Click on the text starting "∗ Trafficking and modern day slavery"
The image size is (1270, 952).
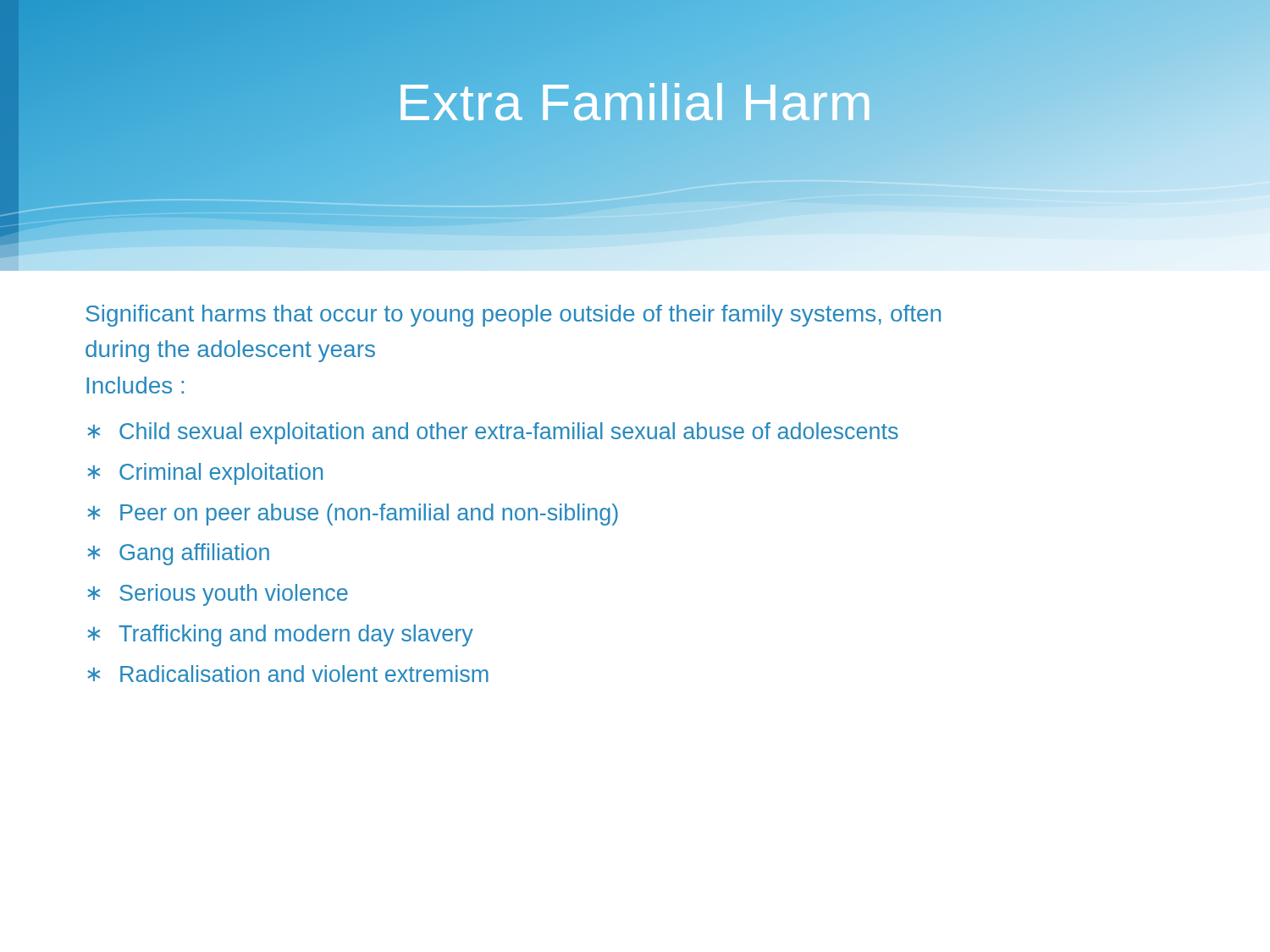tap(279, 635)
